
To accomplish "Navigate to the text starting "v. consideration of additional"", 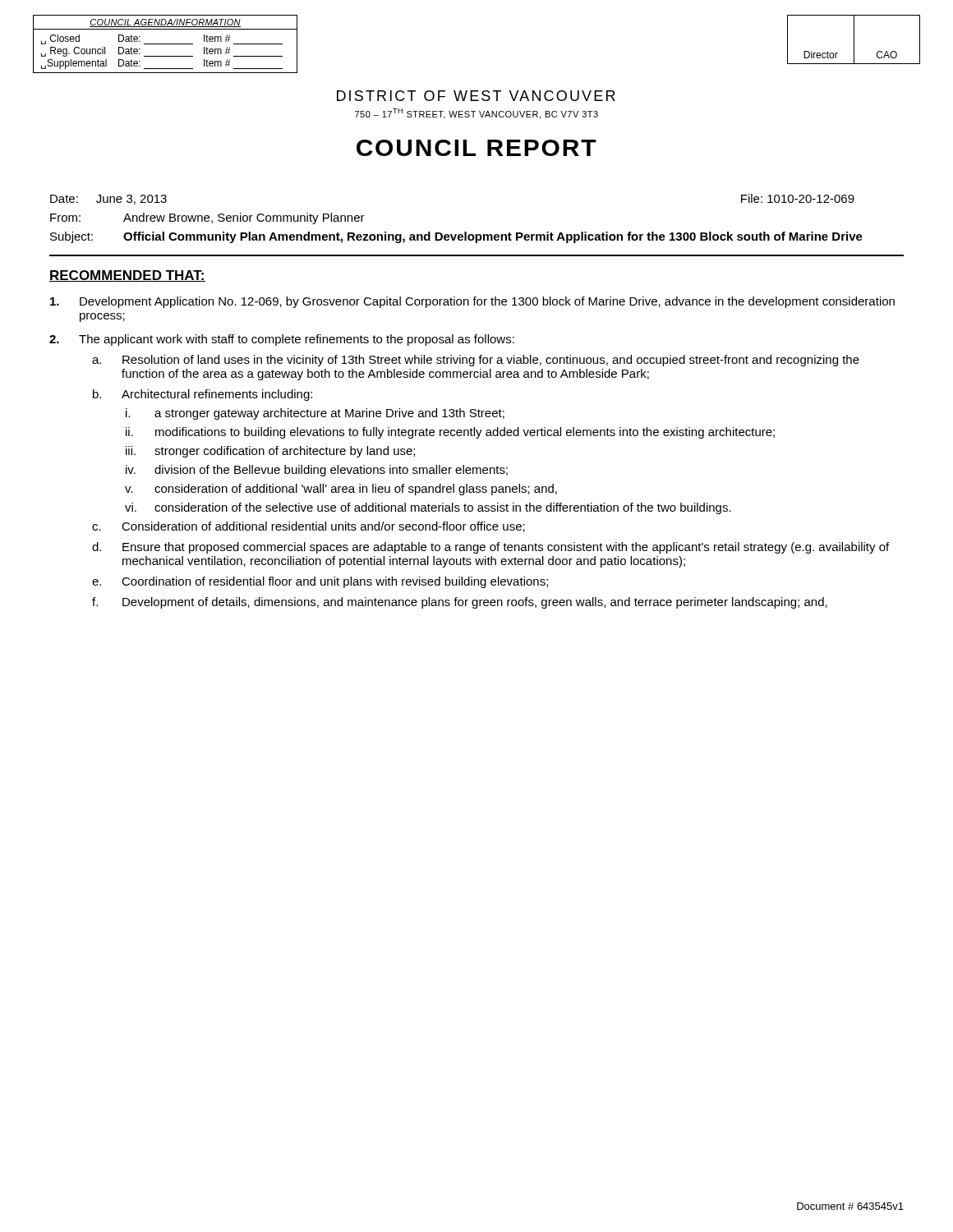I will pyautogui.click(x=514, y=488).
